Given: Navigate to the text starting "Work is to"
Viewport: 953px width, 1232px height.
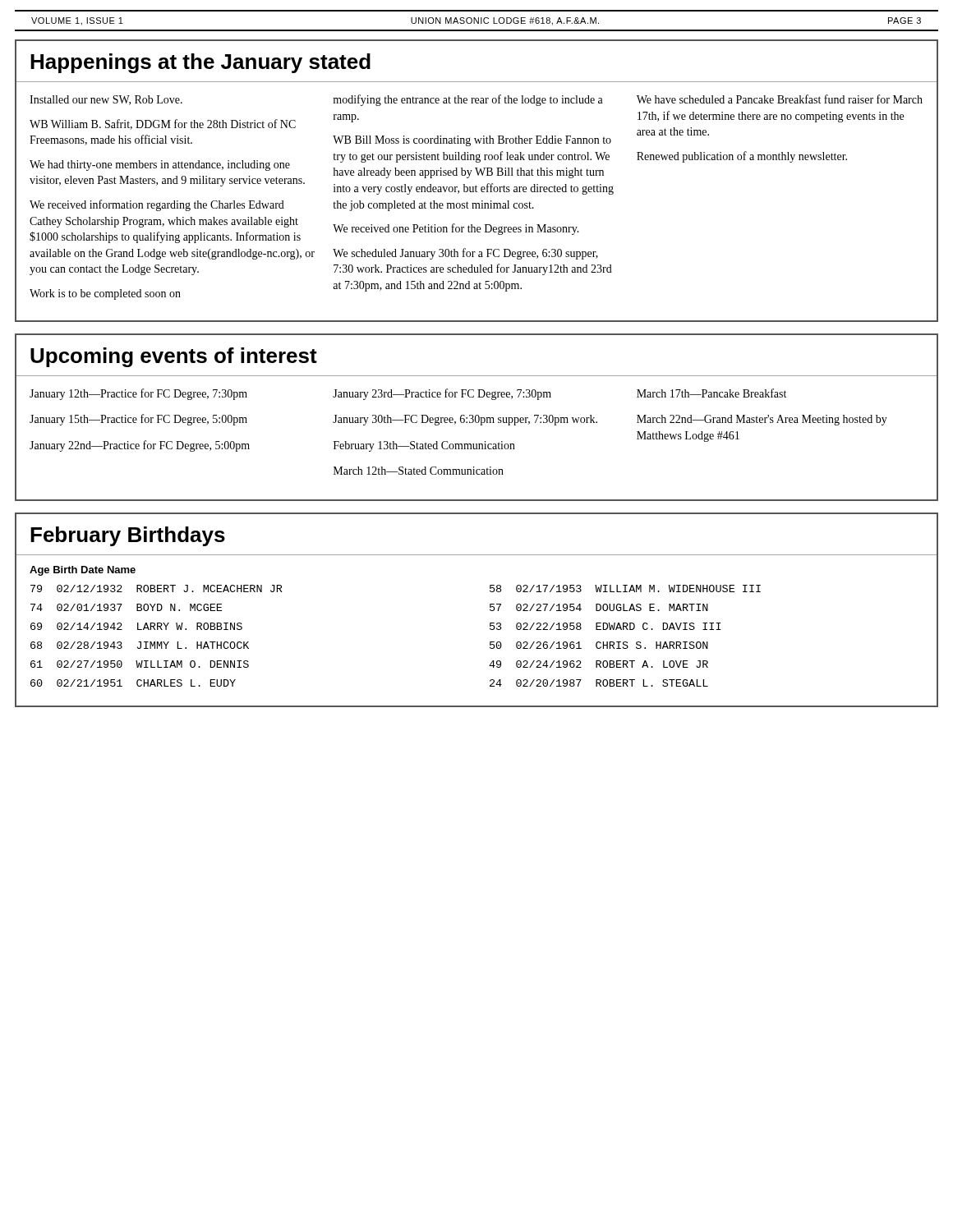Looking at the screenshot, I should pyautogui.click(x=105, y=294).
